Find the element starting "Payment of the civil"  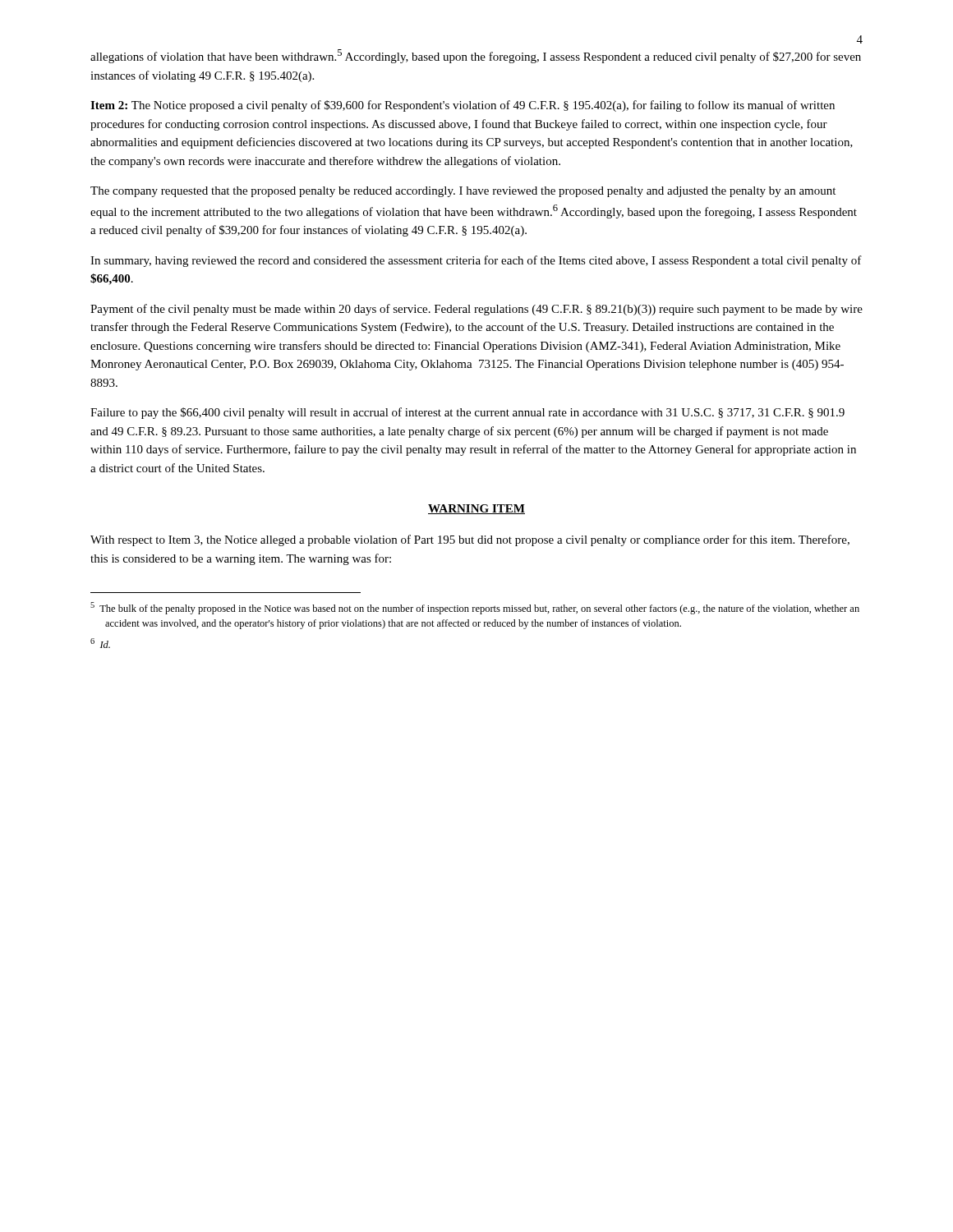coord(476,346)
